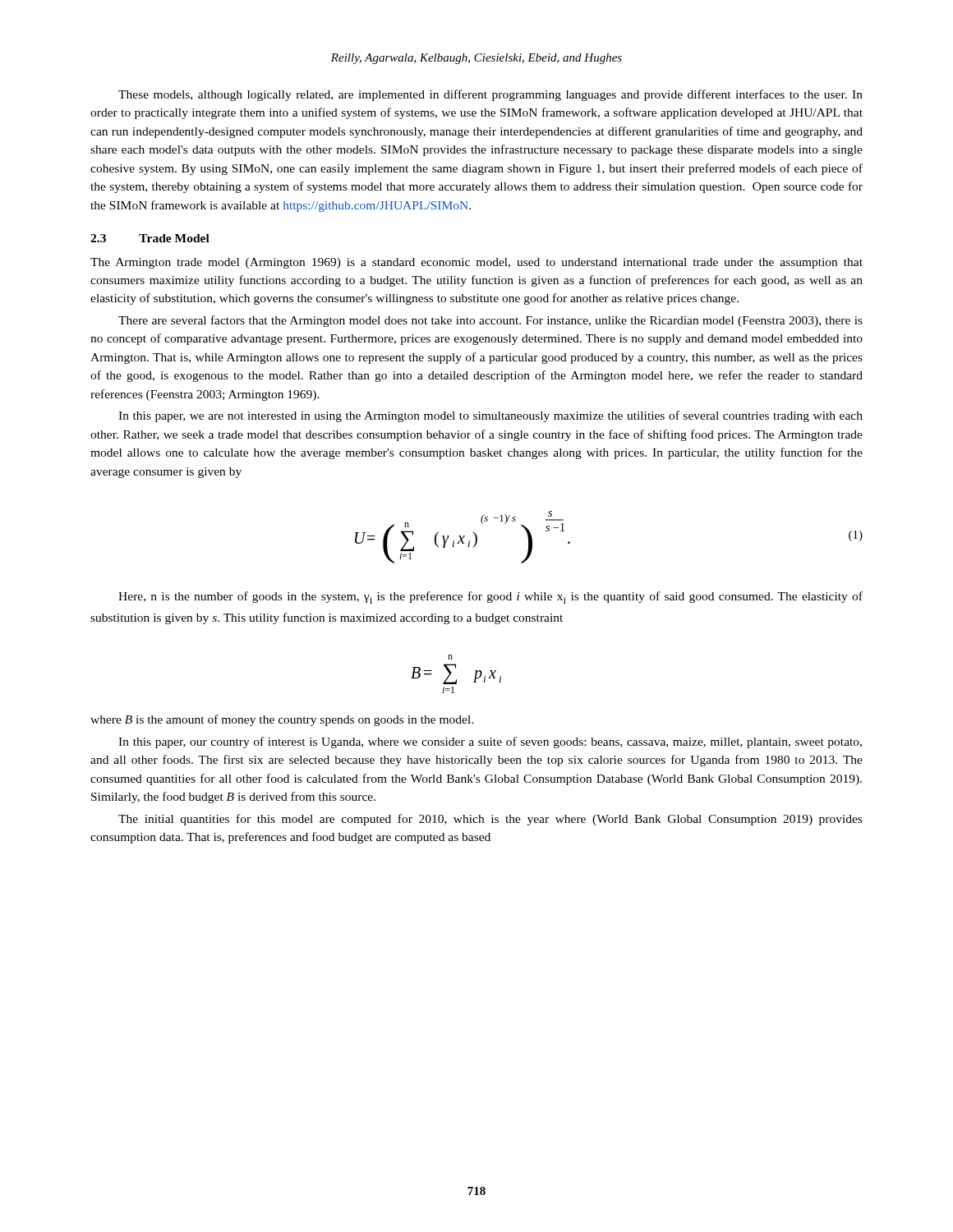
Task: Locate the element starting "where B is"
Action: (282, 719)
